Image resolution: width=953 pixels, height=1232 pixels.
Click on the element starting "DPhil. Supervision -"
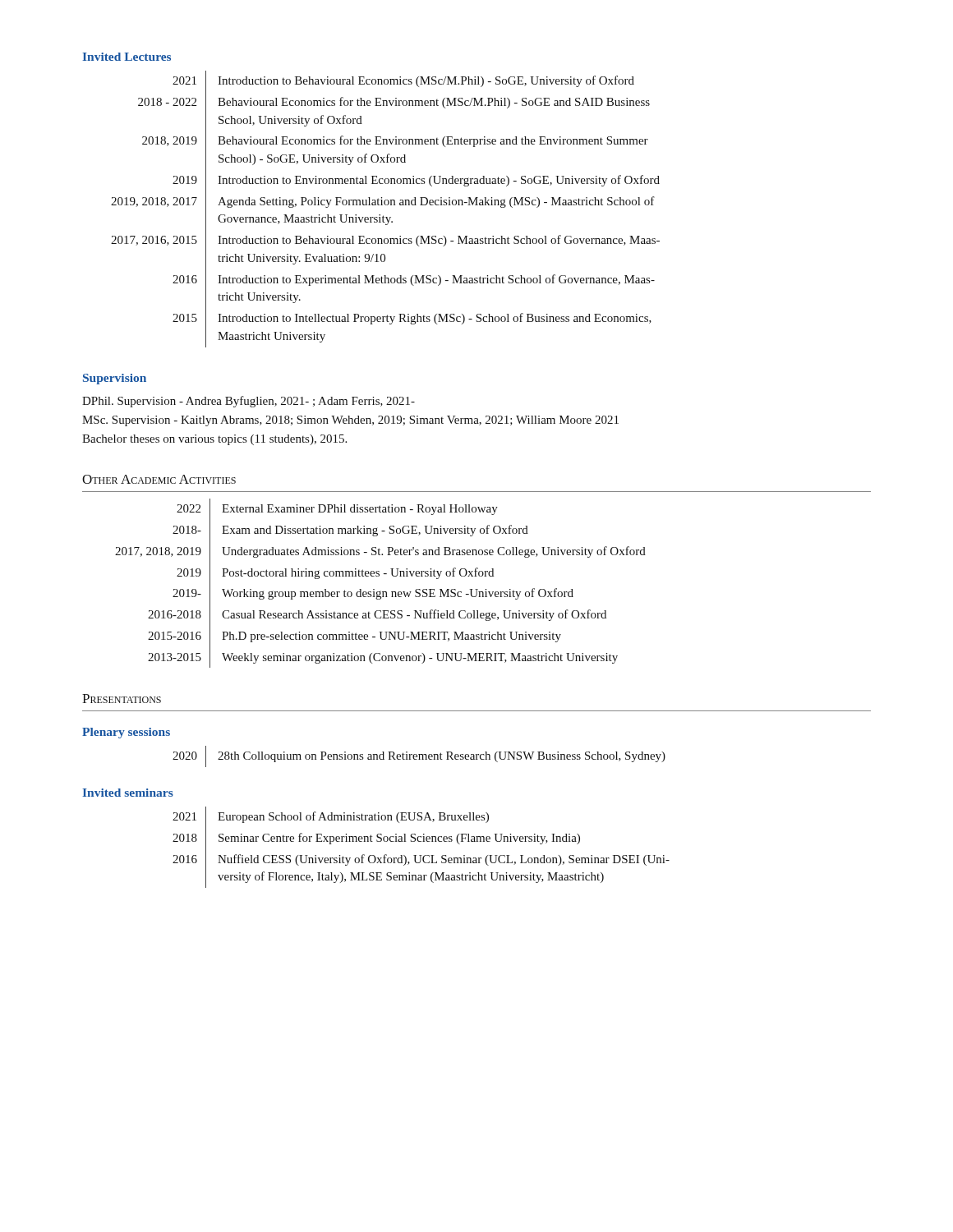pos(476,420)
